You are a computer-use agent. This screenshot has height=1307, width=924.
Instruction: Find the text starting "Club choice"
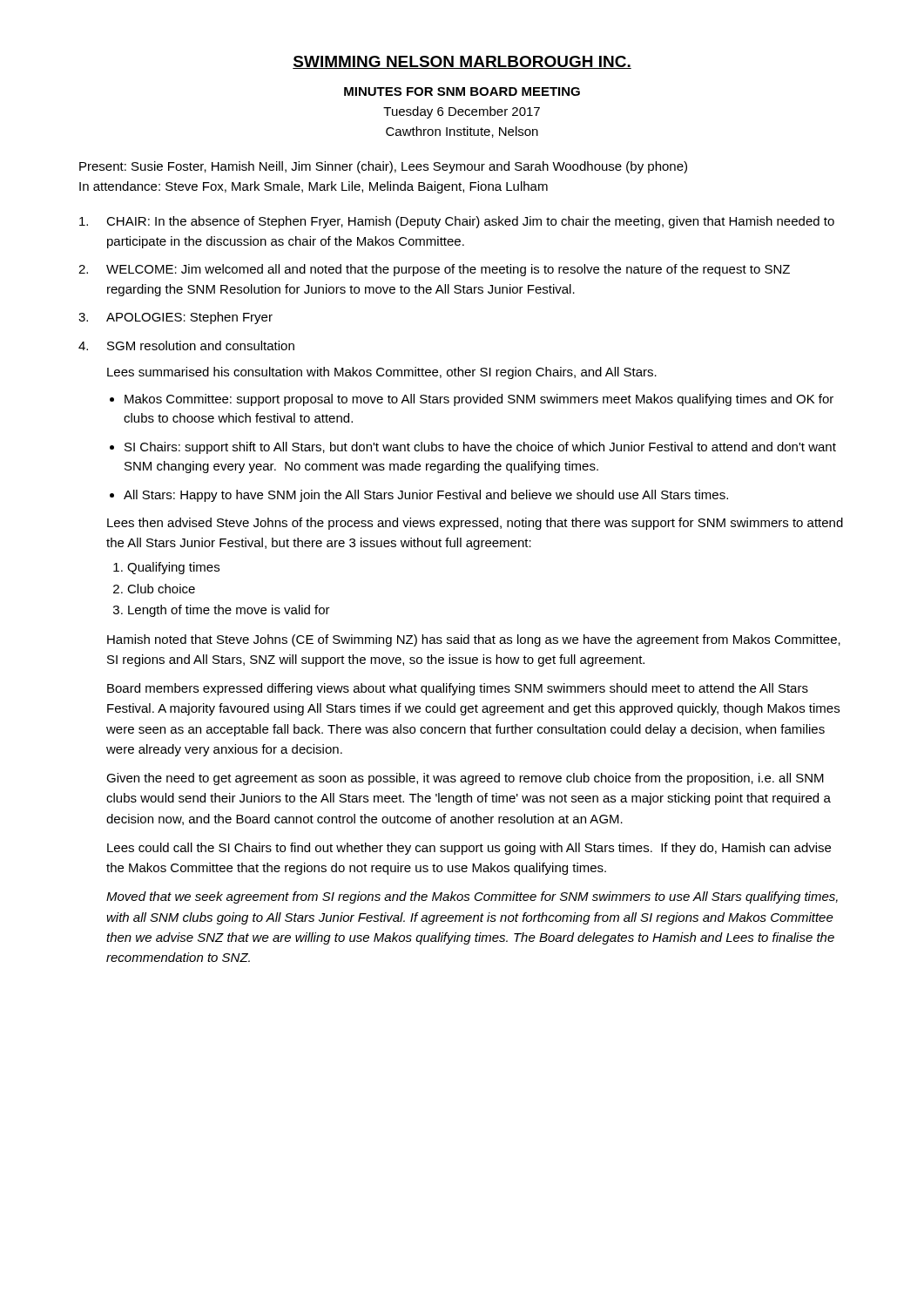coord(161,588)
